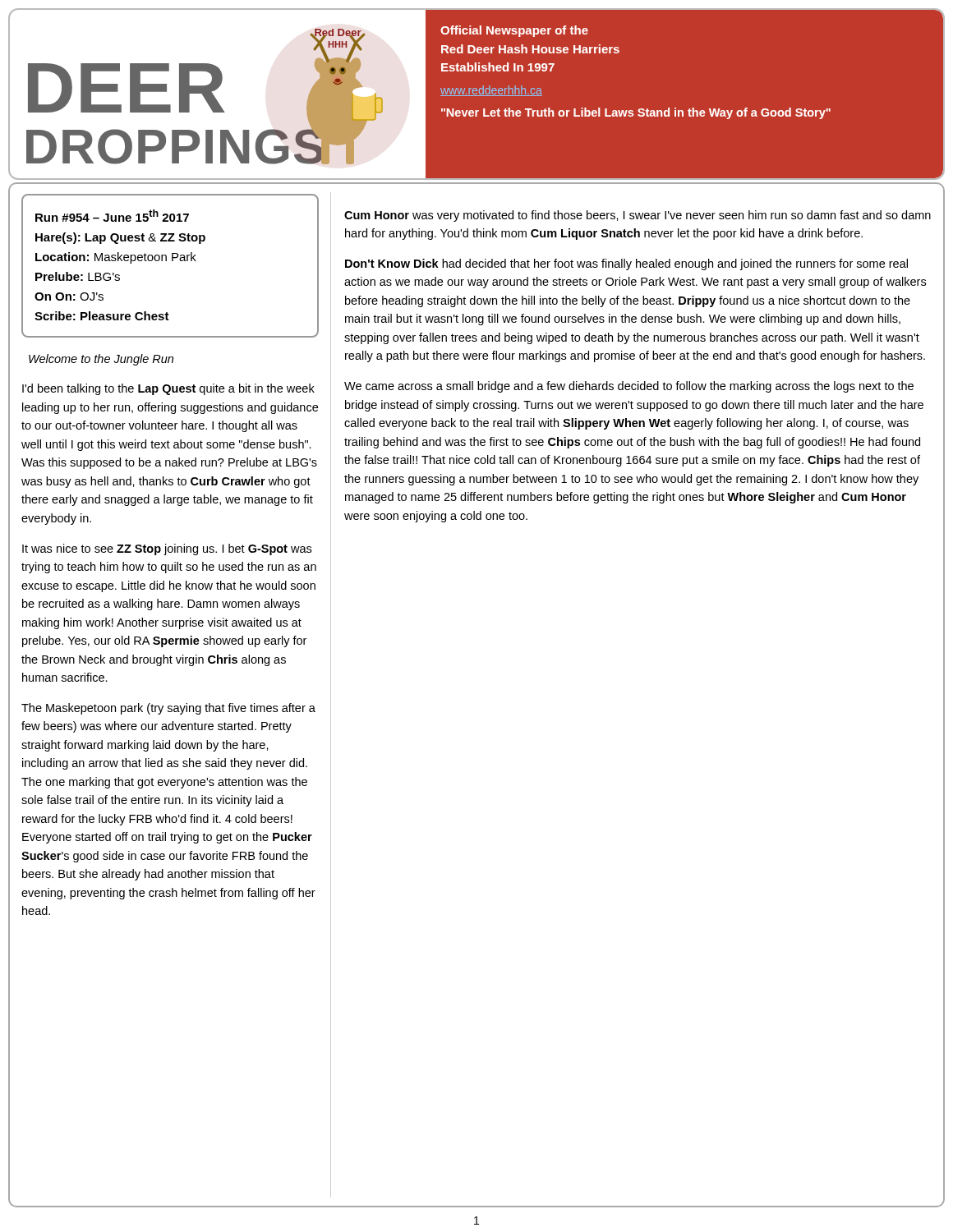Locate the block of text that opens with "Official Newspaper of the Red Deer Hash House"
The image size is (953, 1232).
pyautogui.click(x=514, y=31)
